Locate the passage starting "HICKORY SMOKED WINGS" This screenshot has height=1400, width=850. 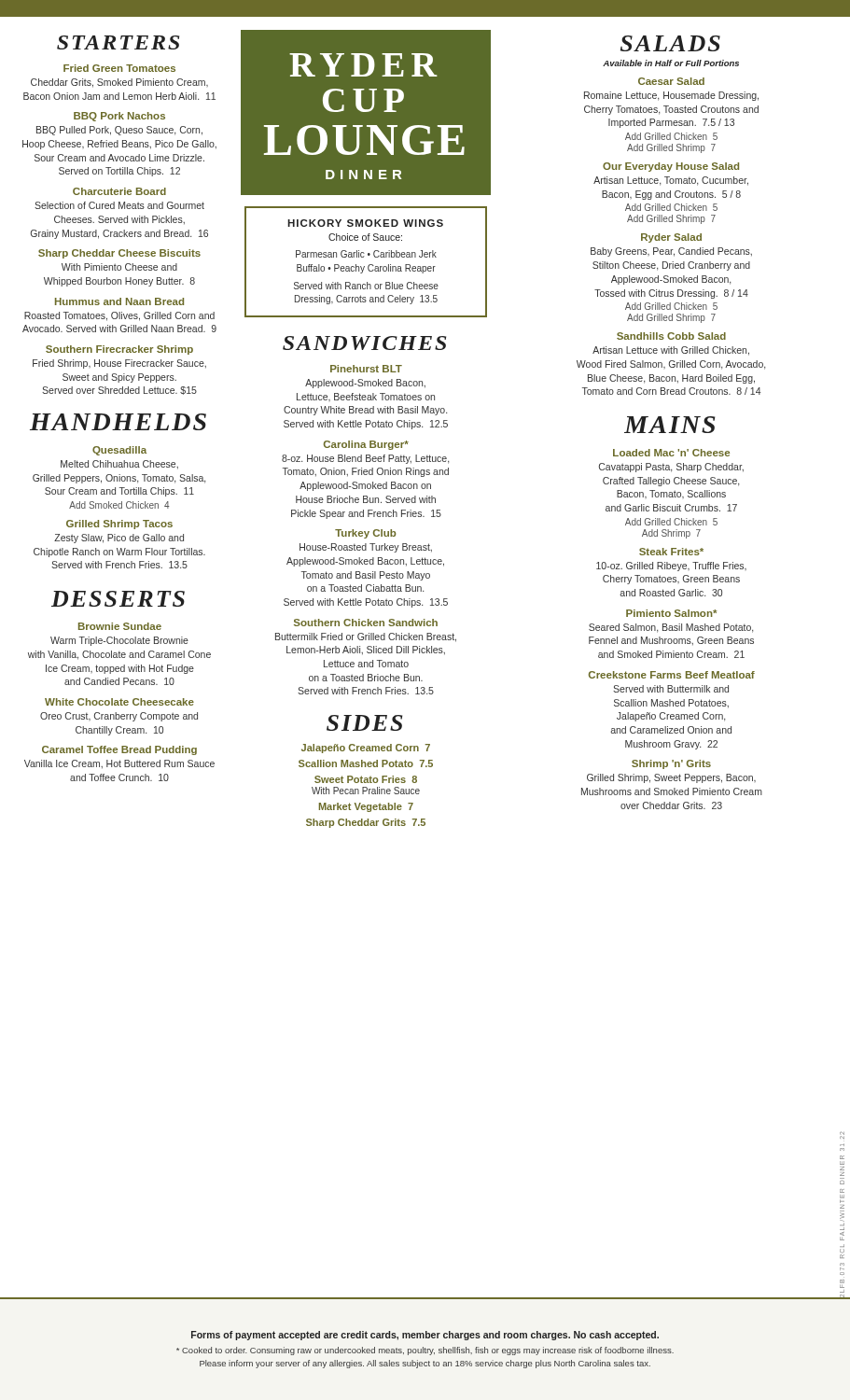point(366,262)
